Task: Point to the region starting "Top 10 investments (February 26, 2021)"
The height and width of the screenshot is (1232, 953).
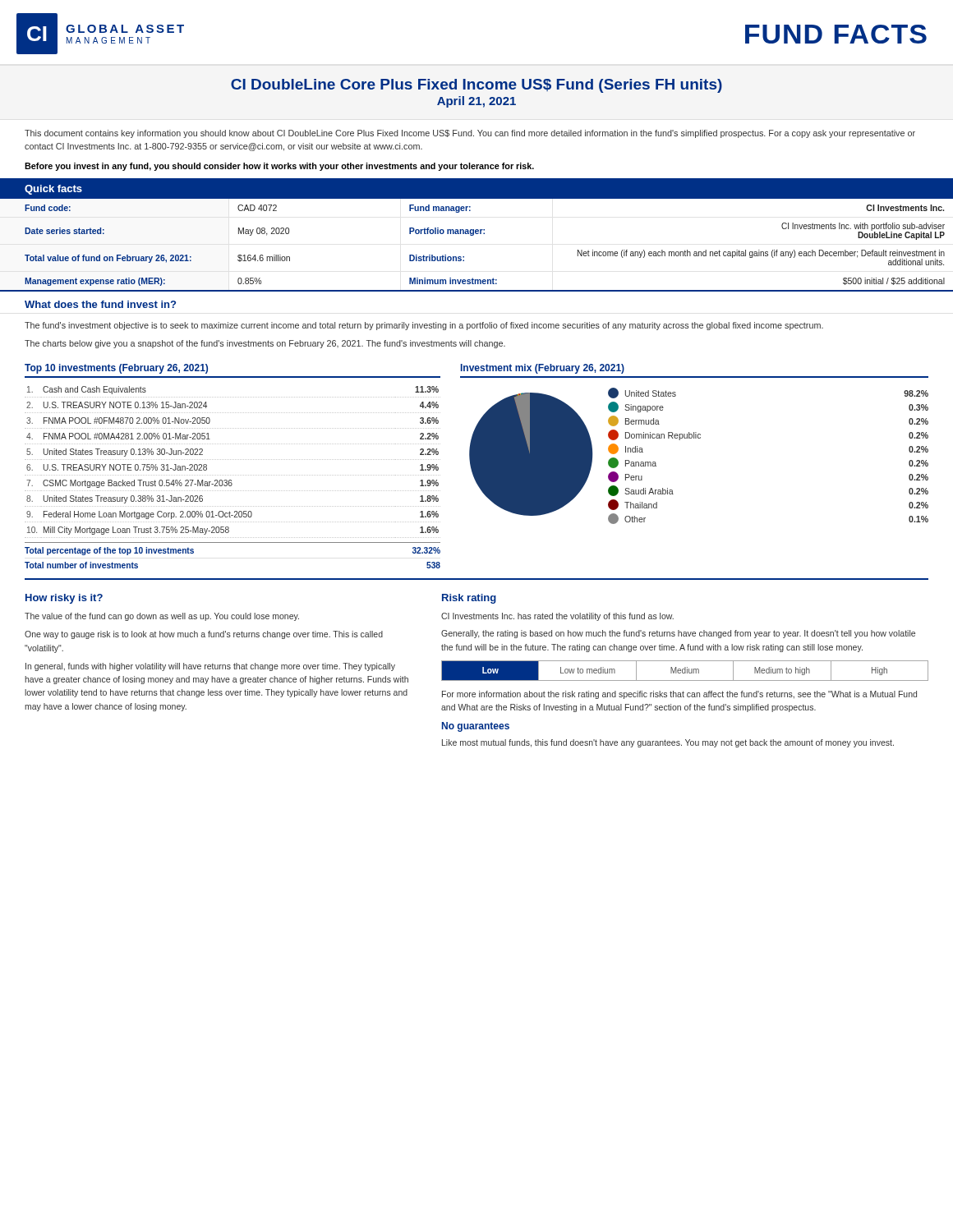Action: (117, 368)
